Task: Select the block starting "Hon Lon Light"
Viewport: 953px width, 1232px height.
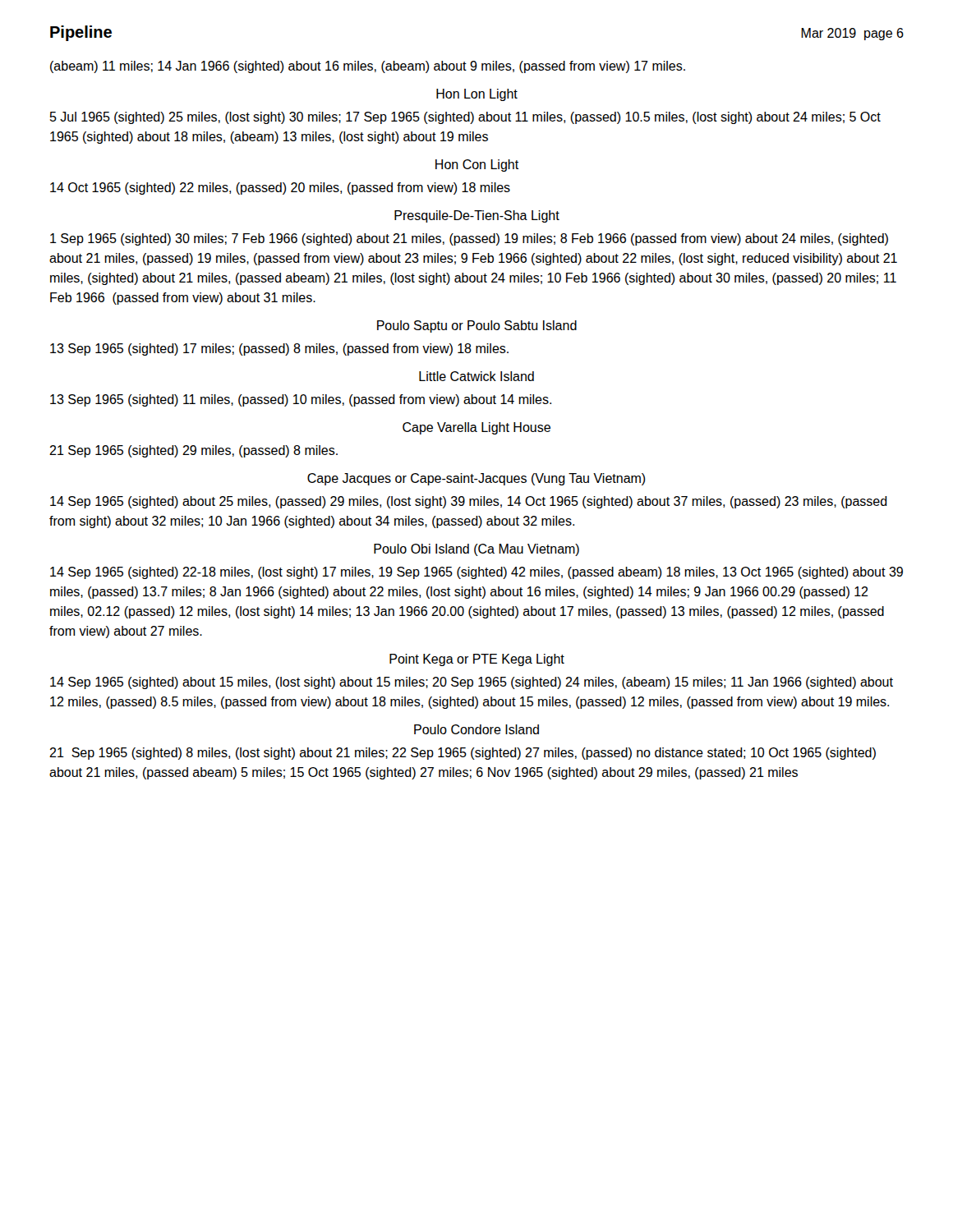Action: (x=476, y=94)
